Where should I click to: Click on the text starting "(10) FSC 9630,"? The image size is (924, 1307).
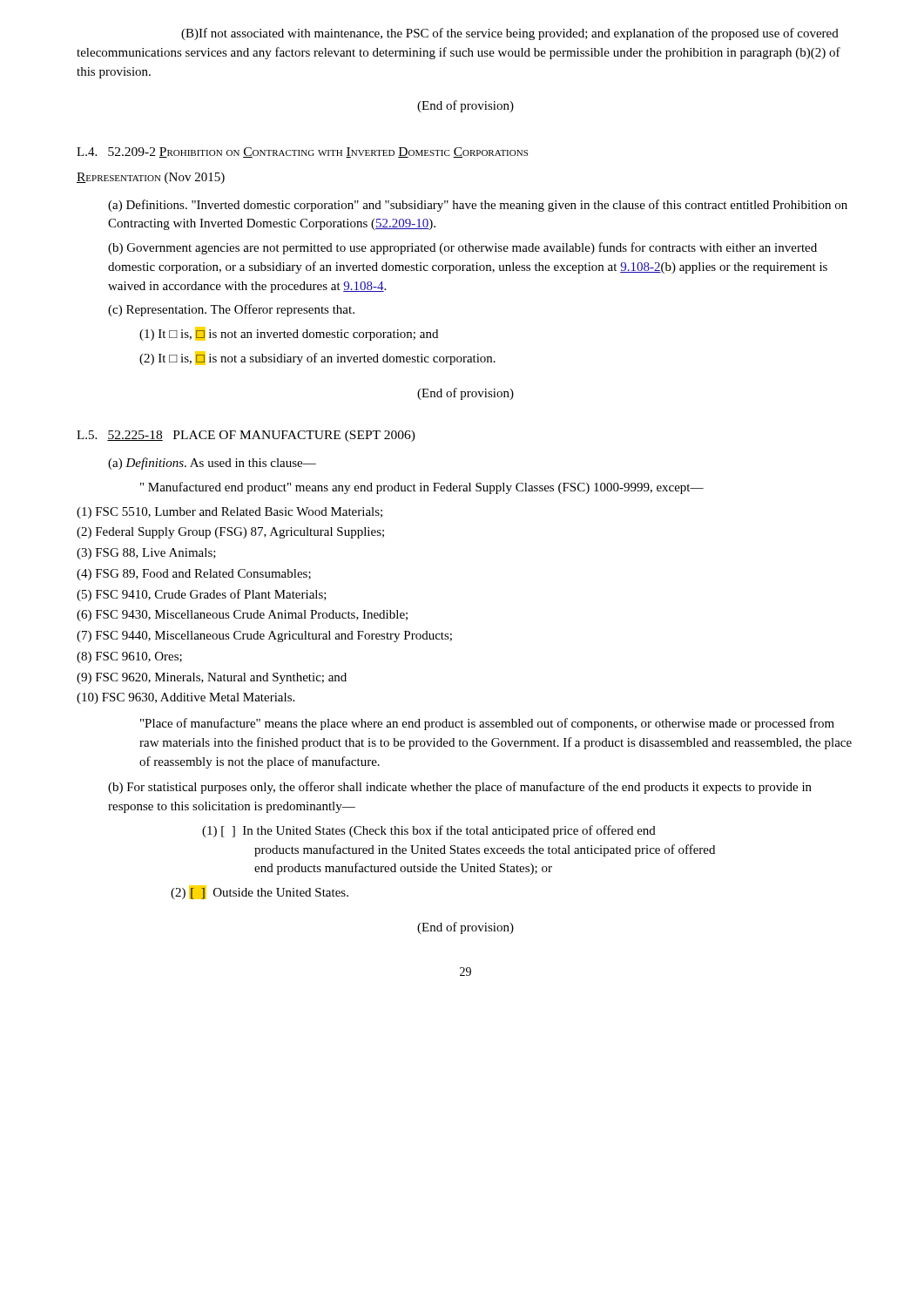click(185, 698)
